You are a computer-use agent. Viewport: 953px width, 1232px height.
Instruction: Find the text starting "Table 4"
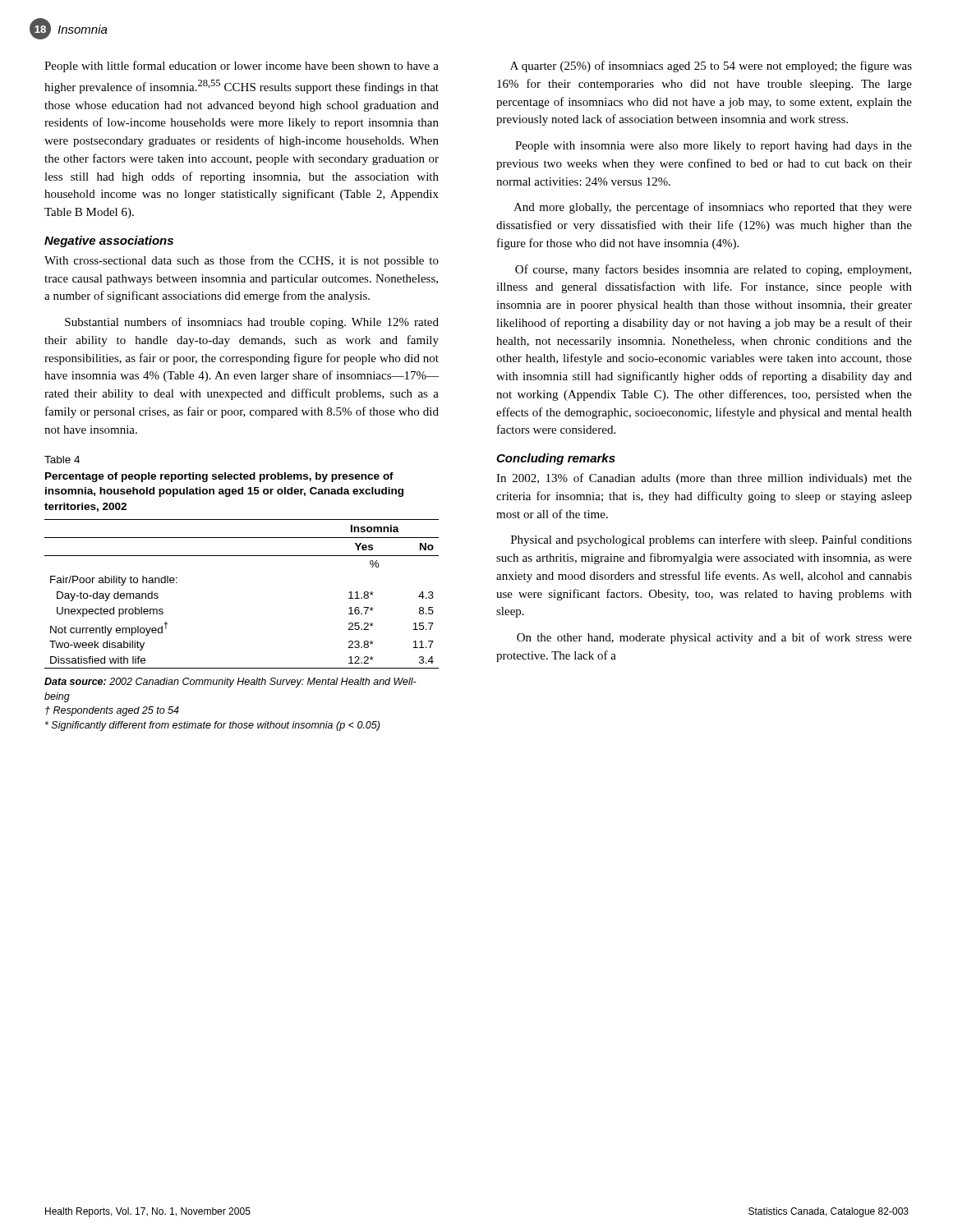(x=62, y=460)
